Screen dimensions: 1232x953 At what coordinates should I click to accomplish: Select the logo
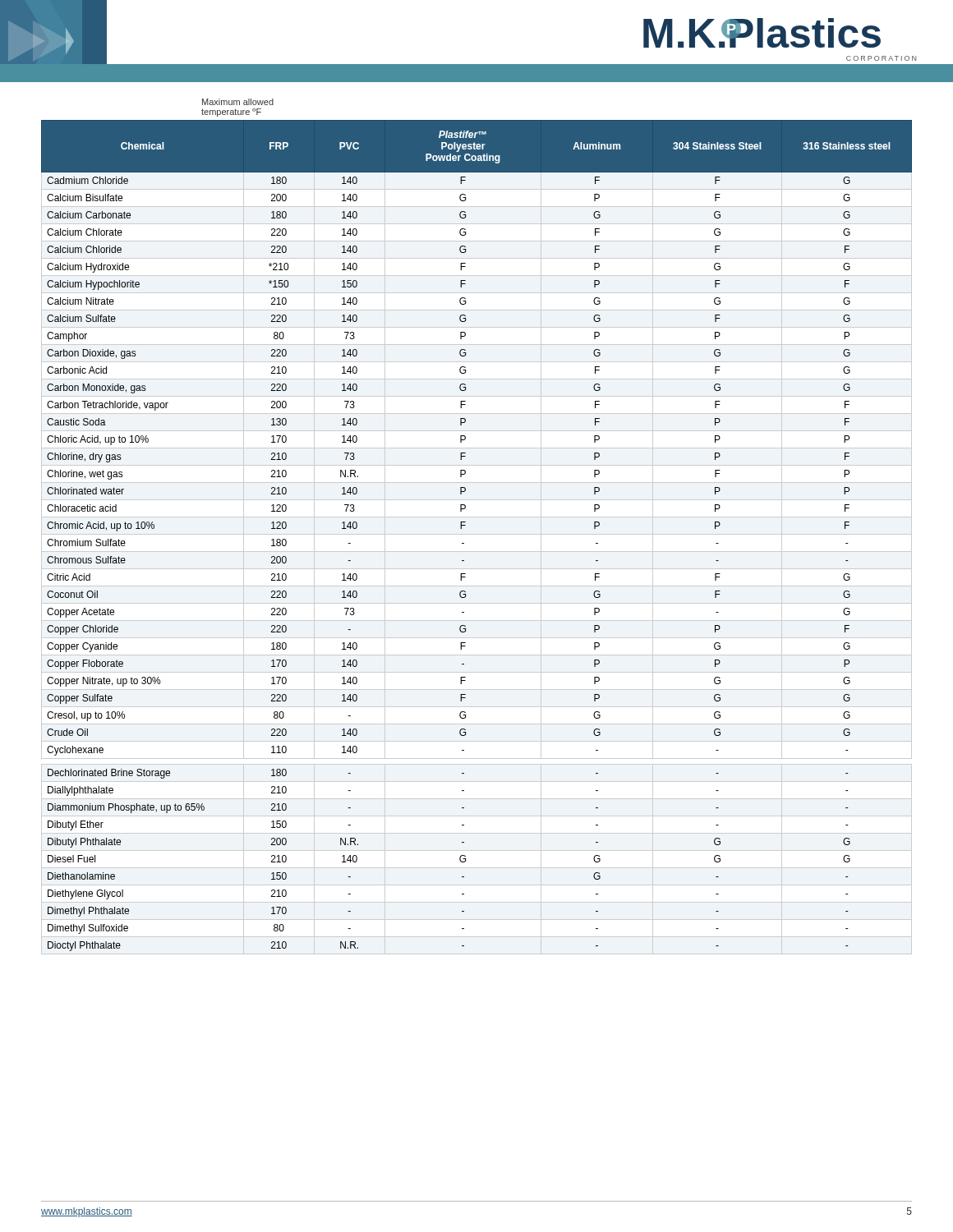[x=476, y=41]
